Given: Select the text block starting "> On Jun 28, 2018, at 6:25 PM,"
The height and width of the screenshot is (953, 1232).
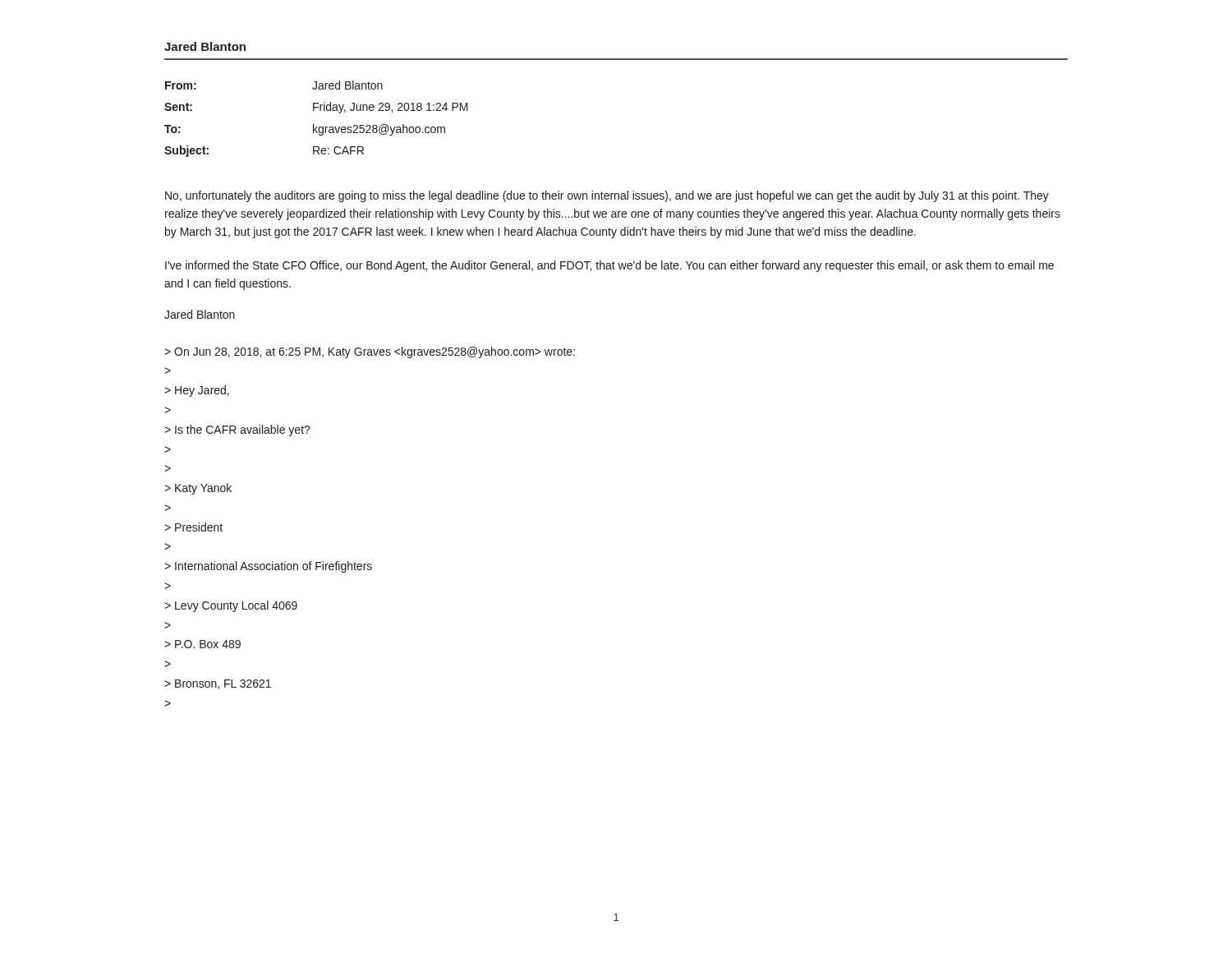Looking at the screenshot, I should click(370, 352).
